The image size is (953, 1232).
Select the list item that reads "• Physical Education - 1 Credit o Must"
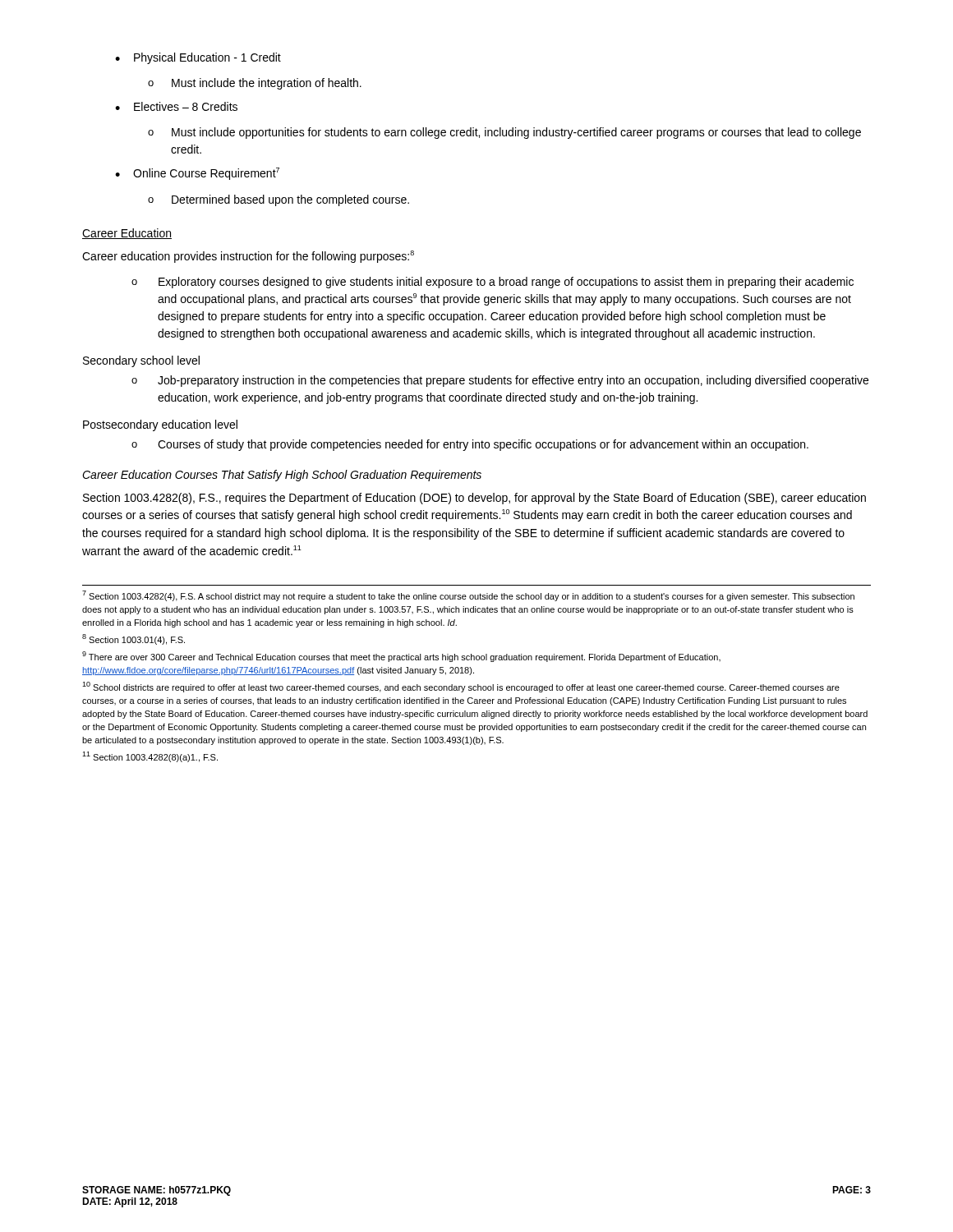198,58
